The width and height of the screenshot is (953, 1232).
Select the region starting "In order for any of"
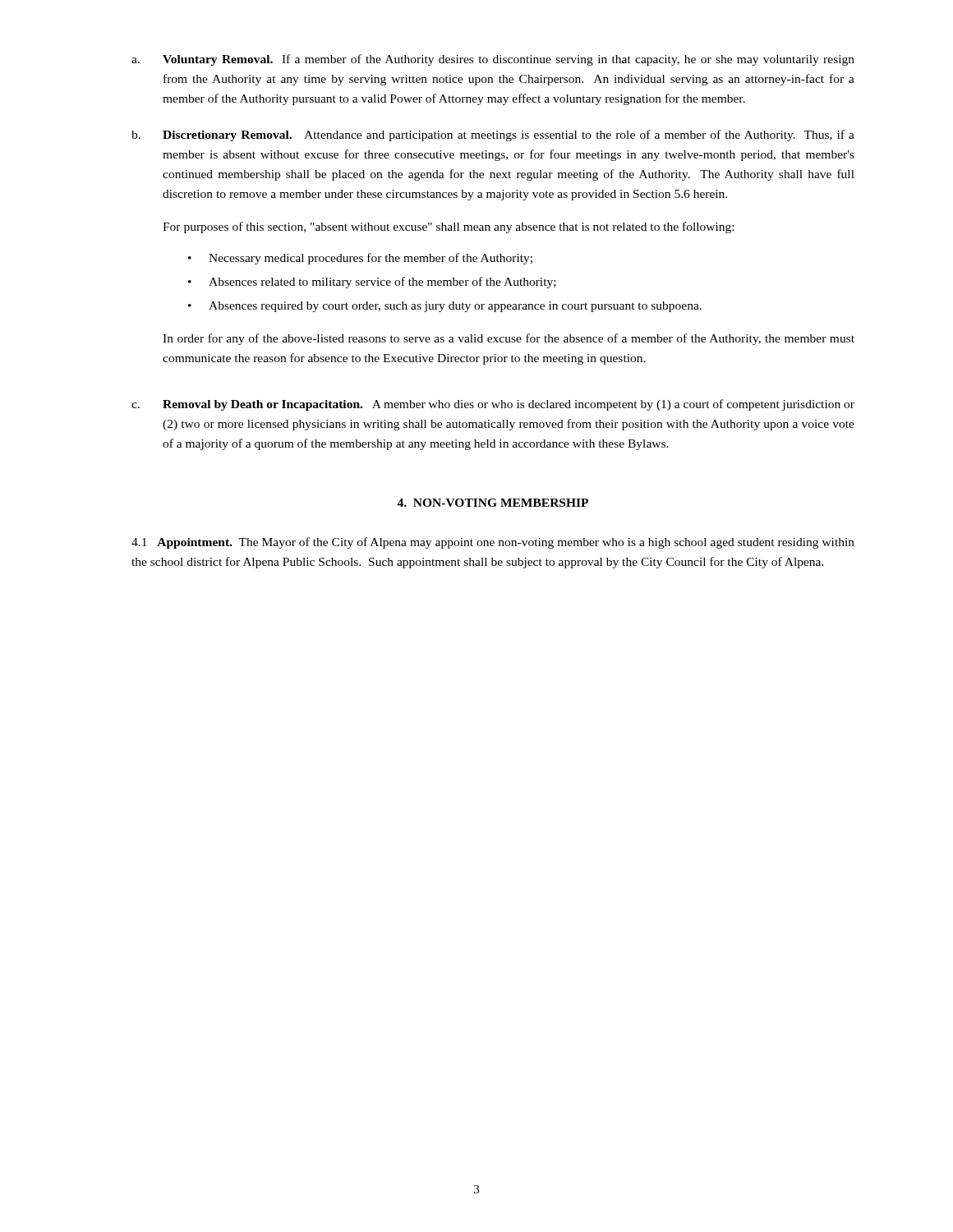509,348
